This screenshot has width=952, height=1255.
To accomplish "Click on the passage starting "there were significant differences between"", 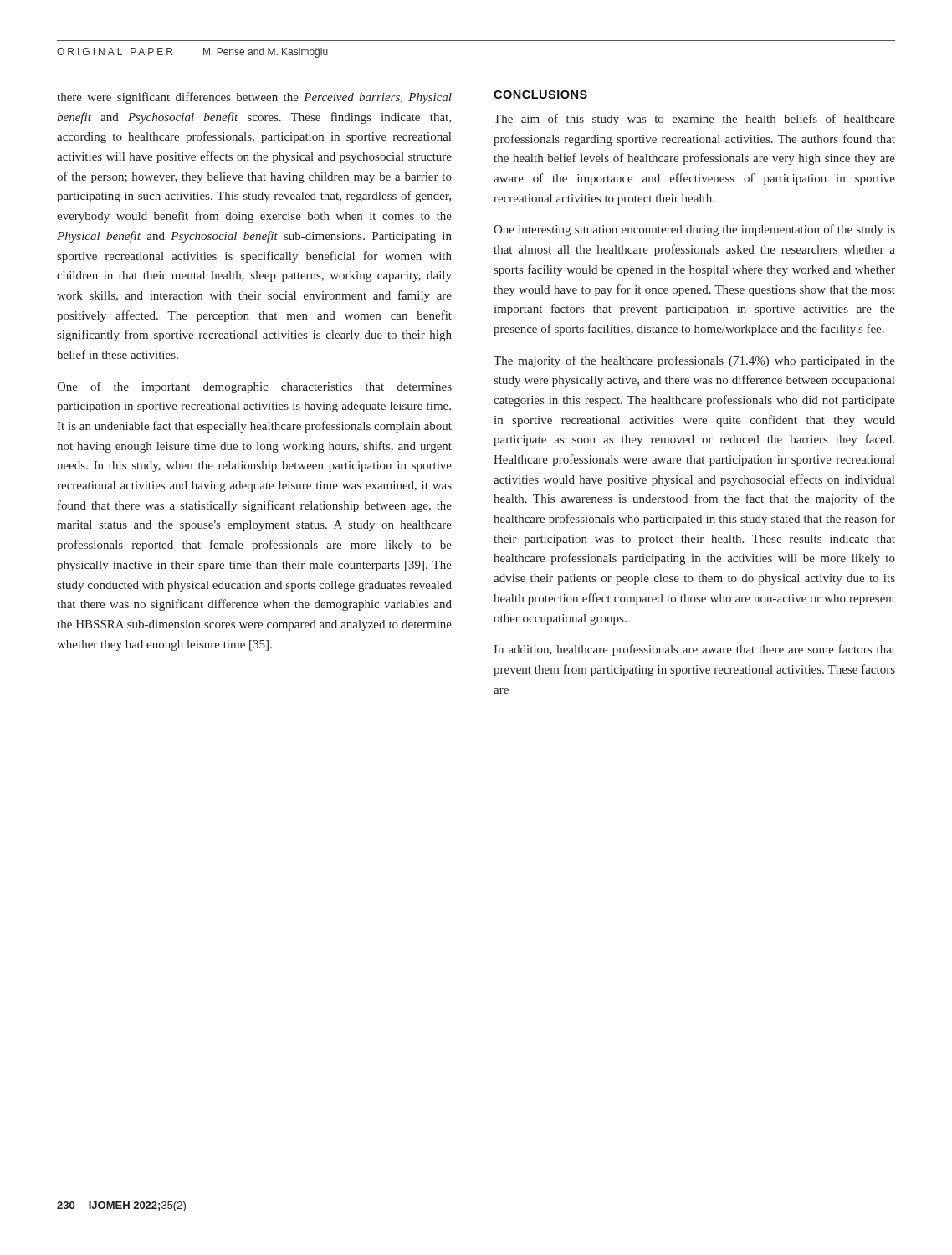I will 254,226.
